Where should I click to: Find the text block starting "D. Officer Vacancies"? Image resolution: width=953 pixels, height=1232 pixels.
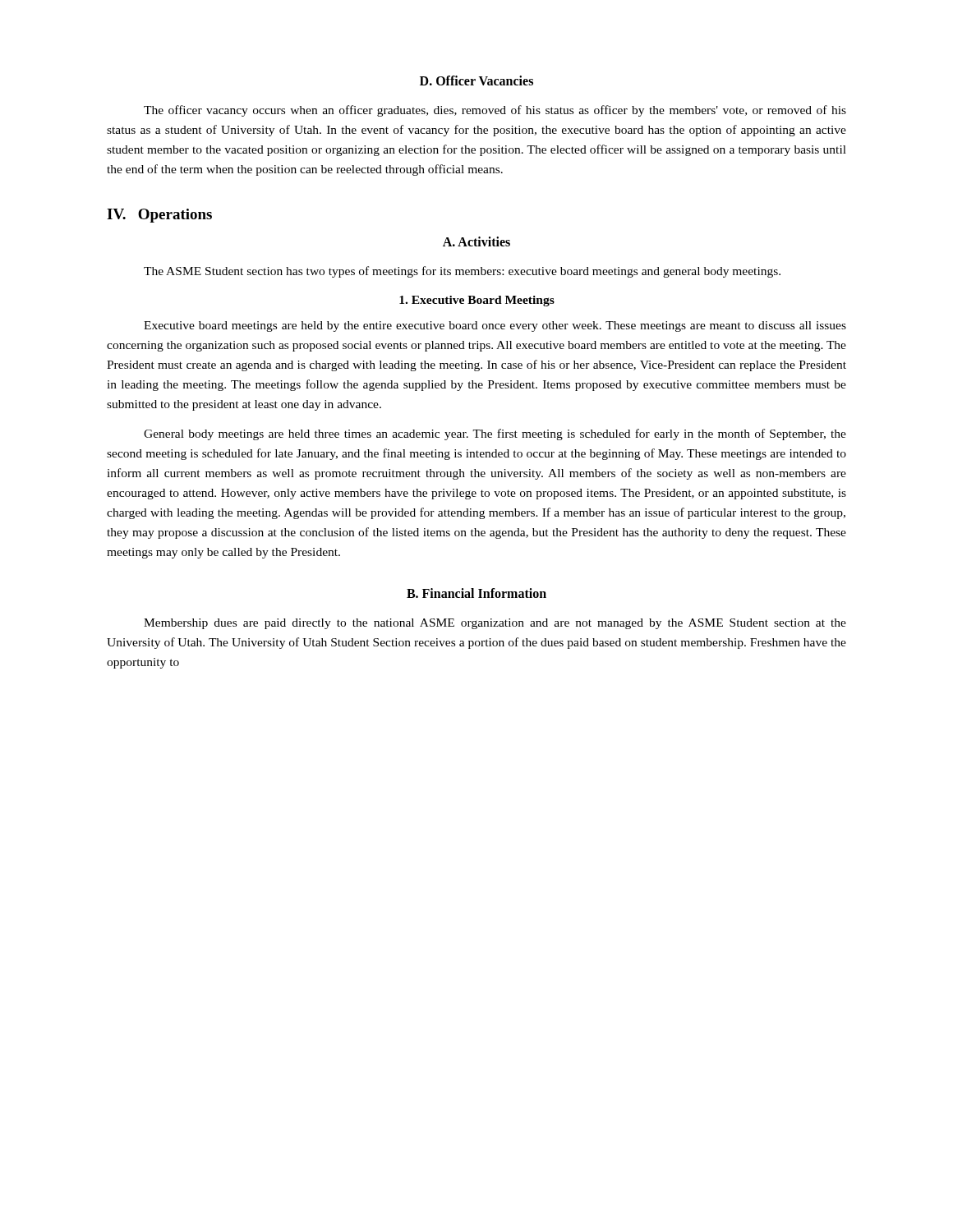pos(476,81)
